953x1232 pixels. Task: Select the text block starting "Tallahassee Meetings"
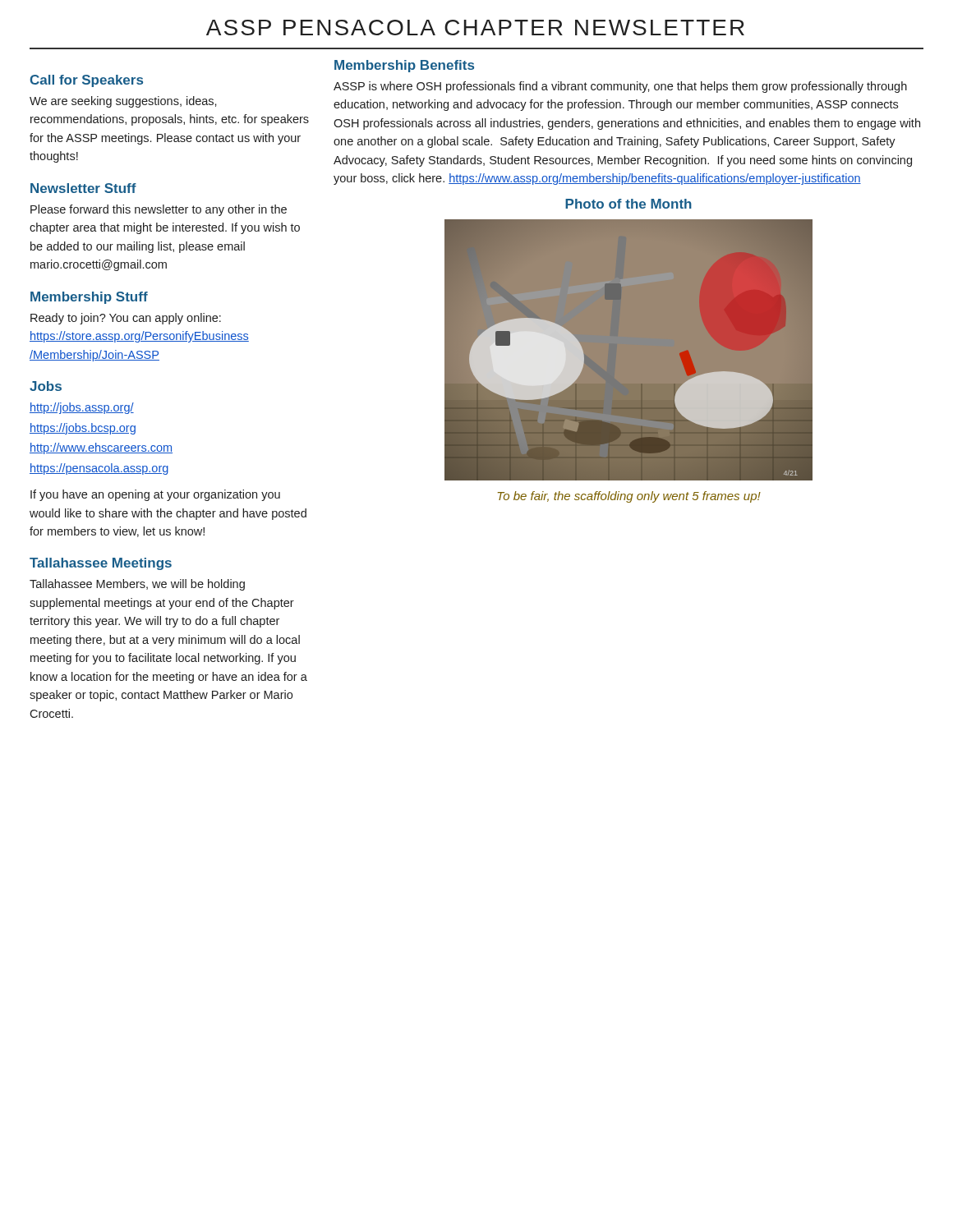(x=101, y=563)
